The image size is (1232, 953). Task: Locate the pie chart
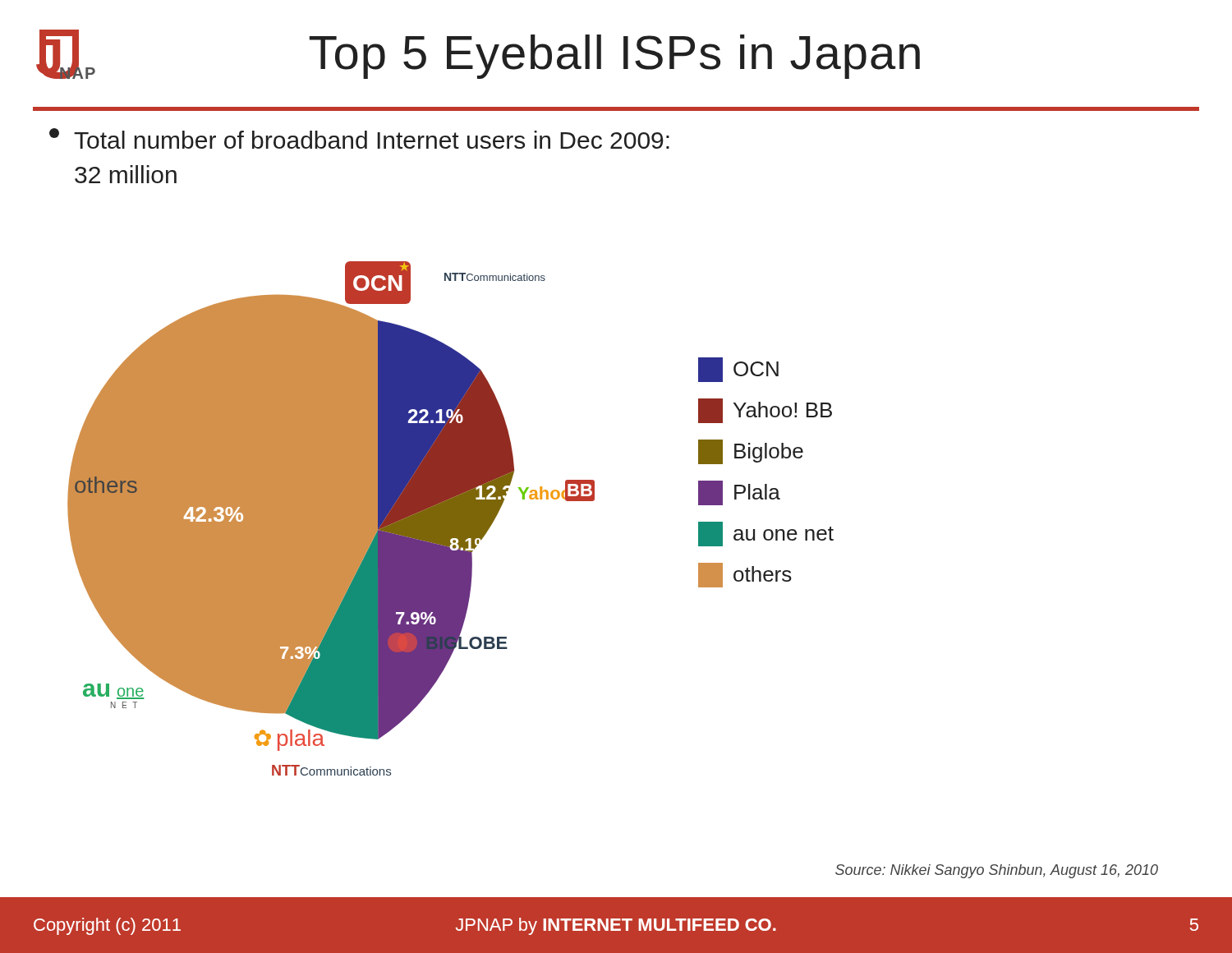[x=616, y=555]
